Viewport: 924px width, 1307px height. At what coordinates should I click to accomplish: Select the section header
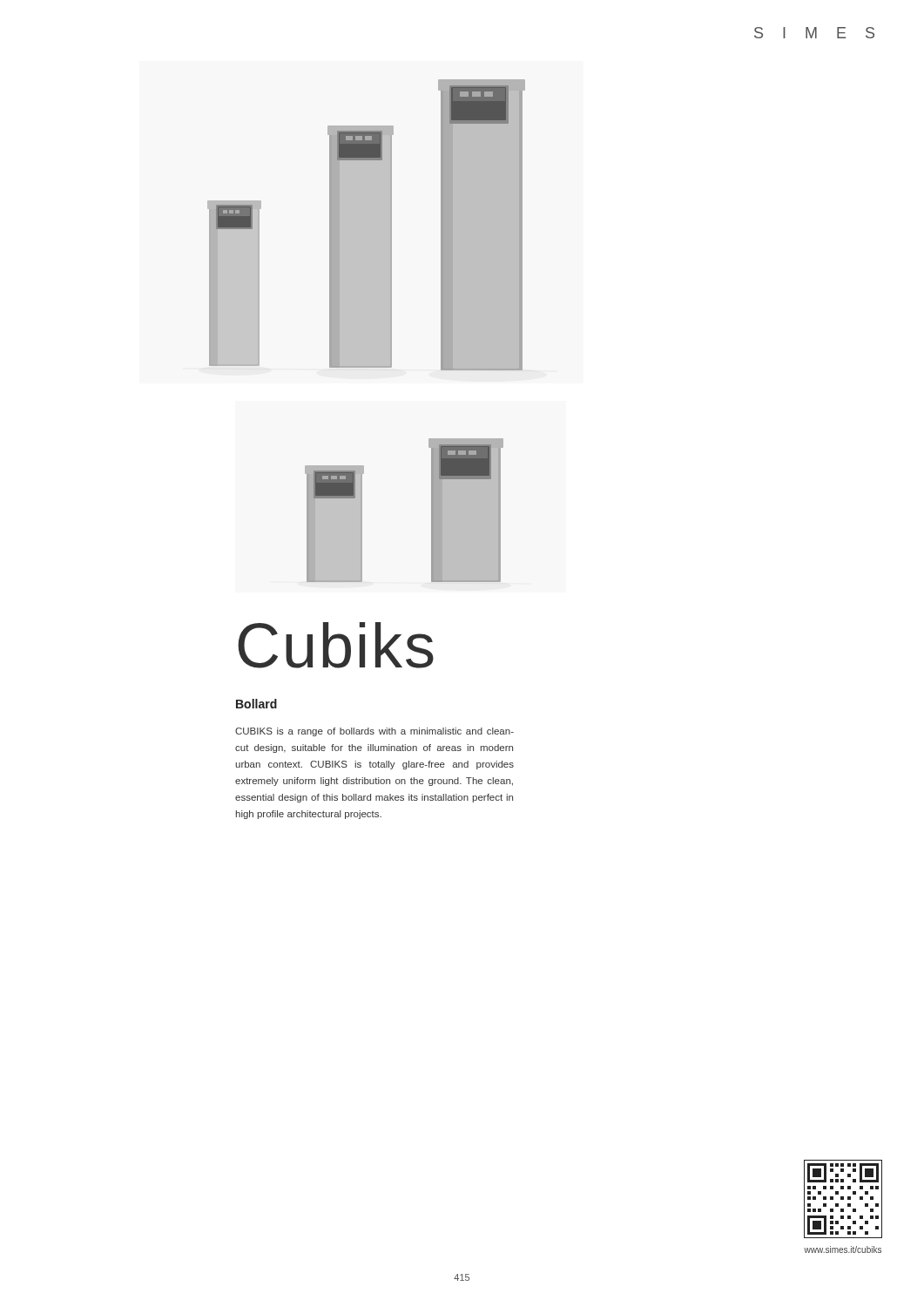click(256, 704)
